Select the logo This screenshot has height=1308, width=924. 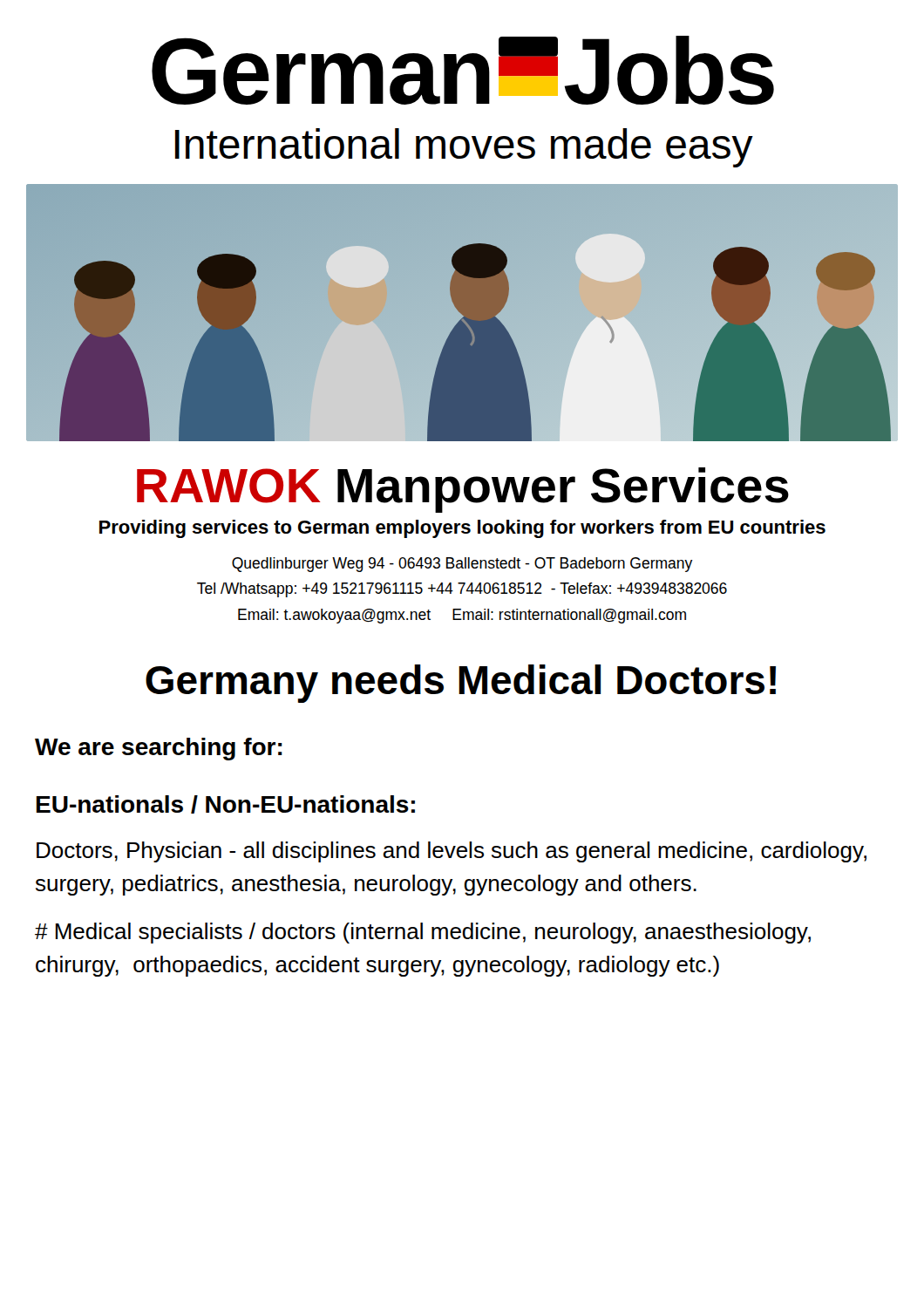tap(462, 84)
